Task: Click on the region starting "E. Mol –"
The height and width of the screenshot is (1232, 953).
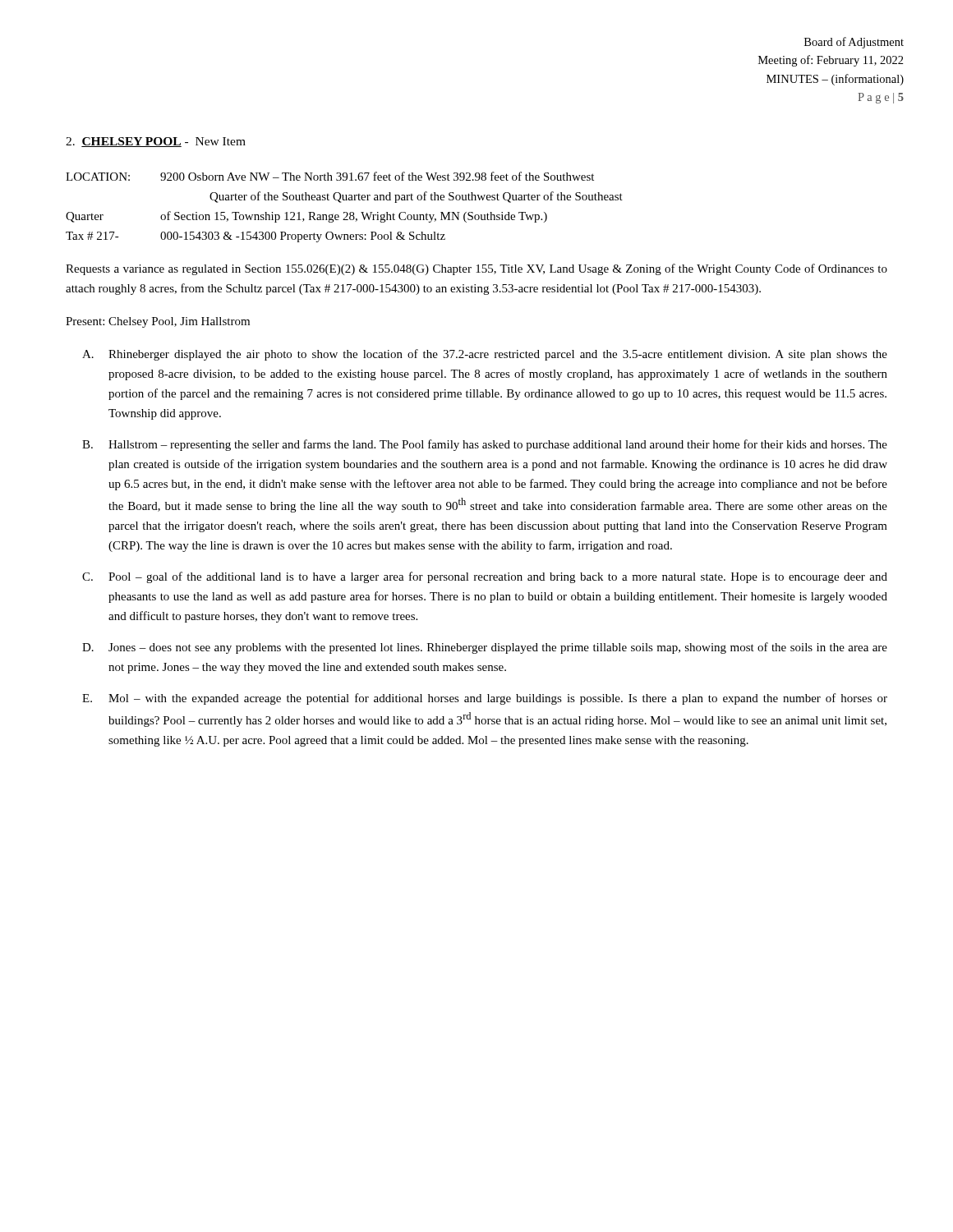Action: click(x=485, y=719)
